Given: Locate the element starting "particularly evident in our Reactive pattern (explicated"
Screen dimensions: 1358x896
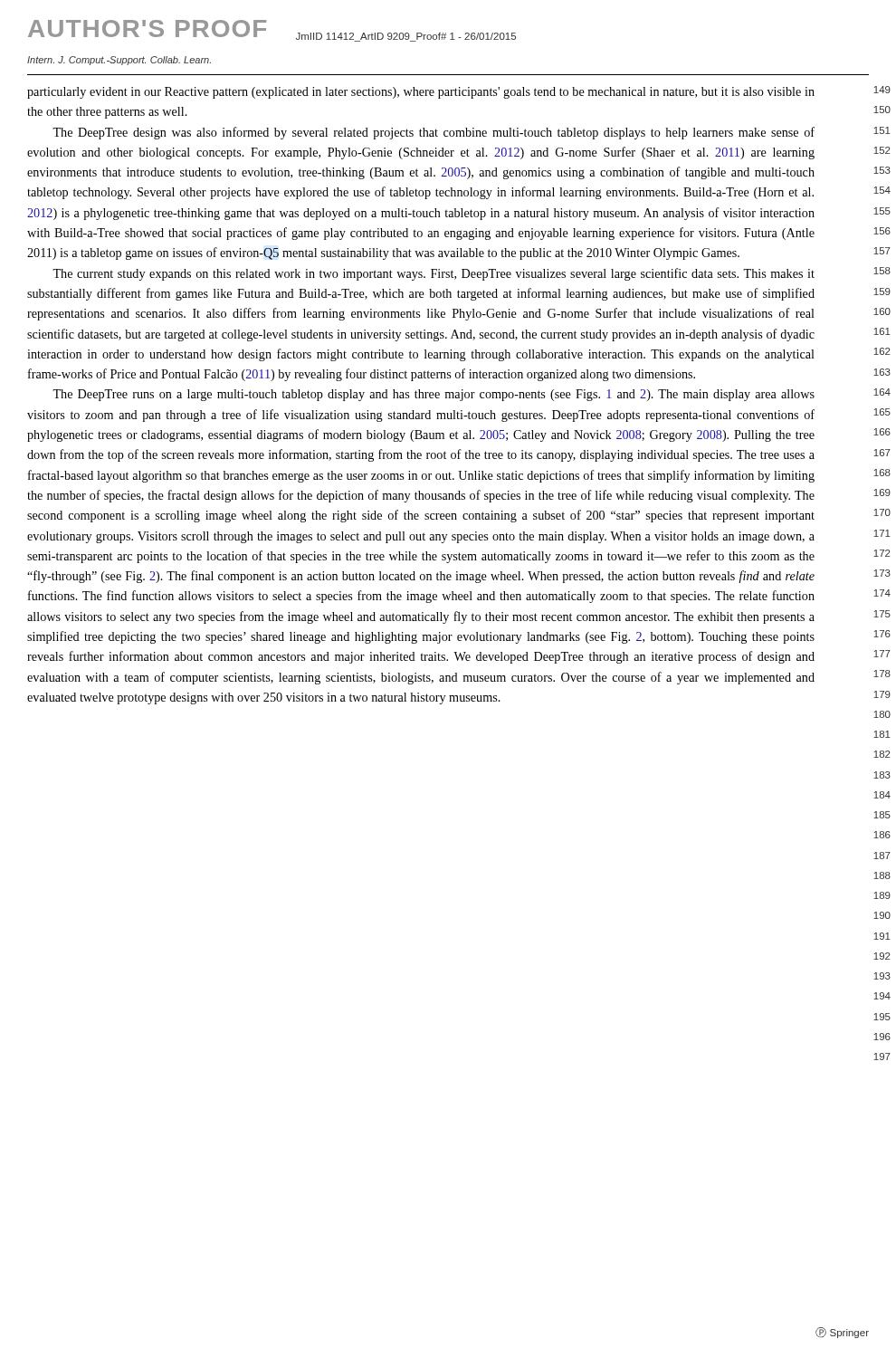Looking at the screenshot, I should pos(421,394).
